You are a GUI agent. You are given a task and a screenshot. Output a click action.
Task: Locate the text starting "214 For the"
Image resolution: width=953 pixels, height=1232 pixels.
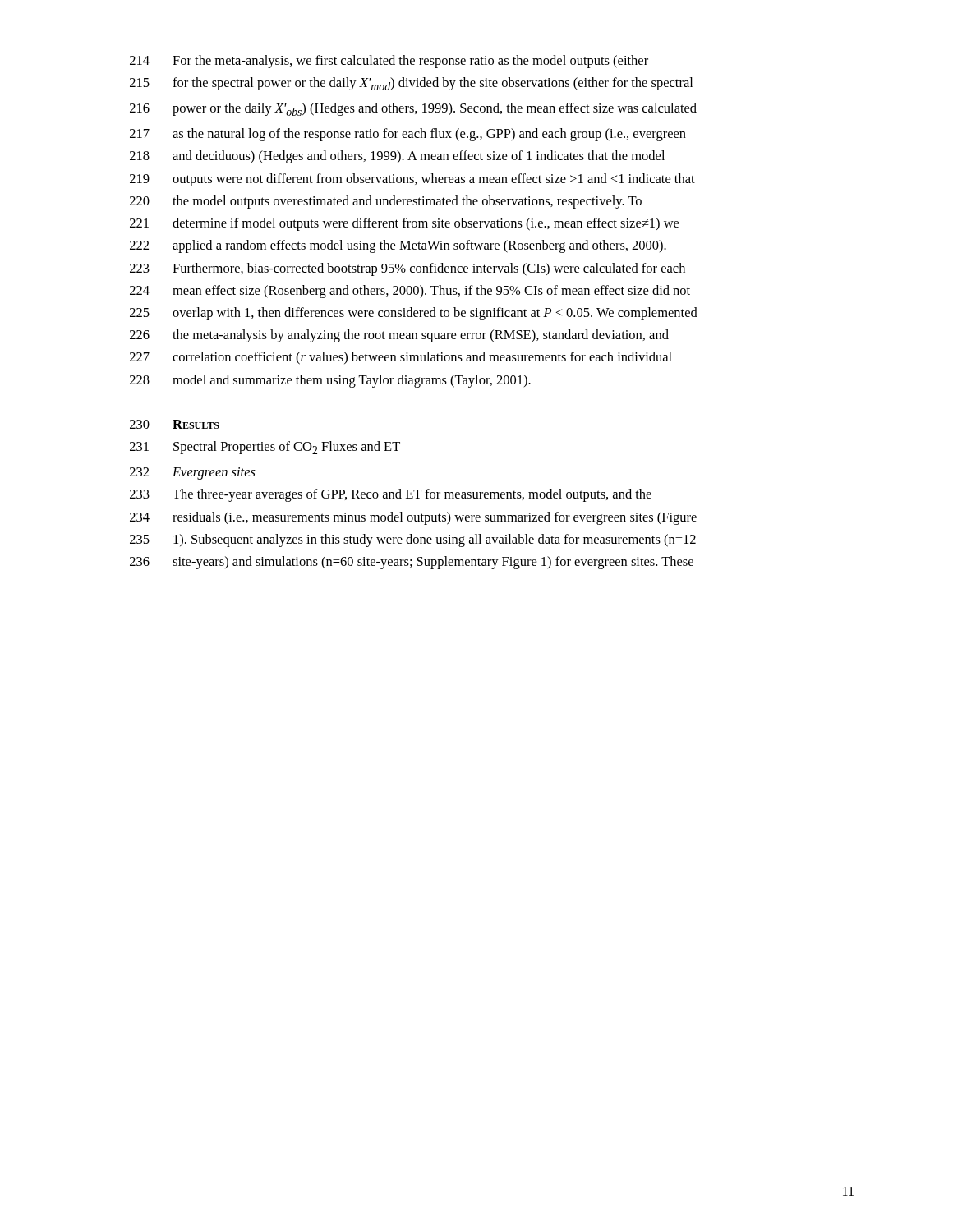[481, 220]
